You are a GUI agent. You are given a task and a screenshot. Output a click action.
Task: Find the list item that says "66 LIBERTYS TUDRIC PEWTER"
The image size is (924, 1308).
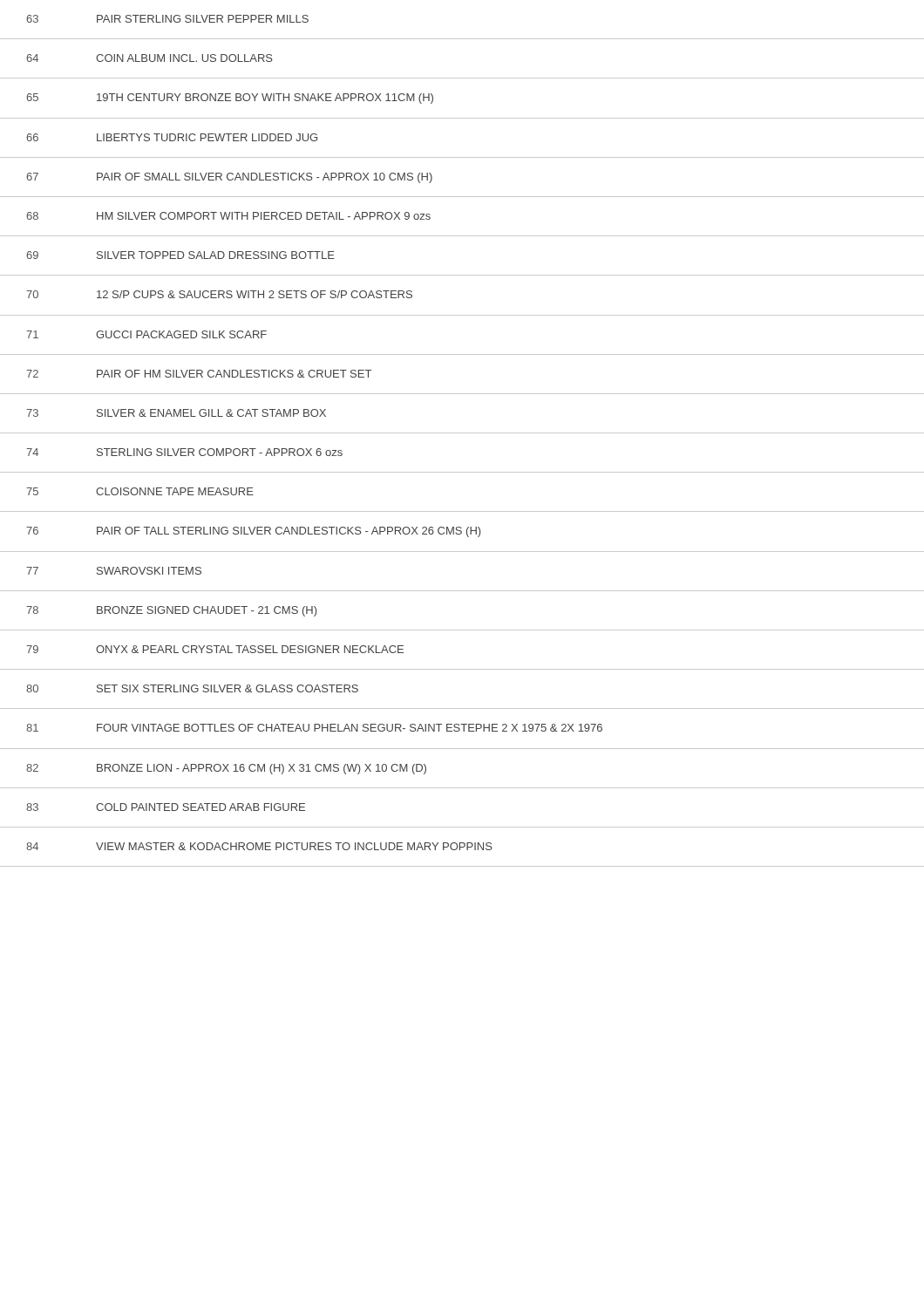[172, 137]
